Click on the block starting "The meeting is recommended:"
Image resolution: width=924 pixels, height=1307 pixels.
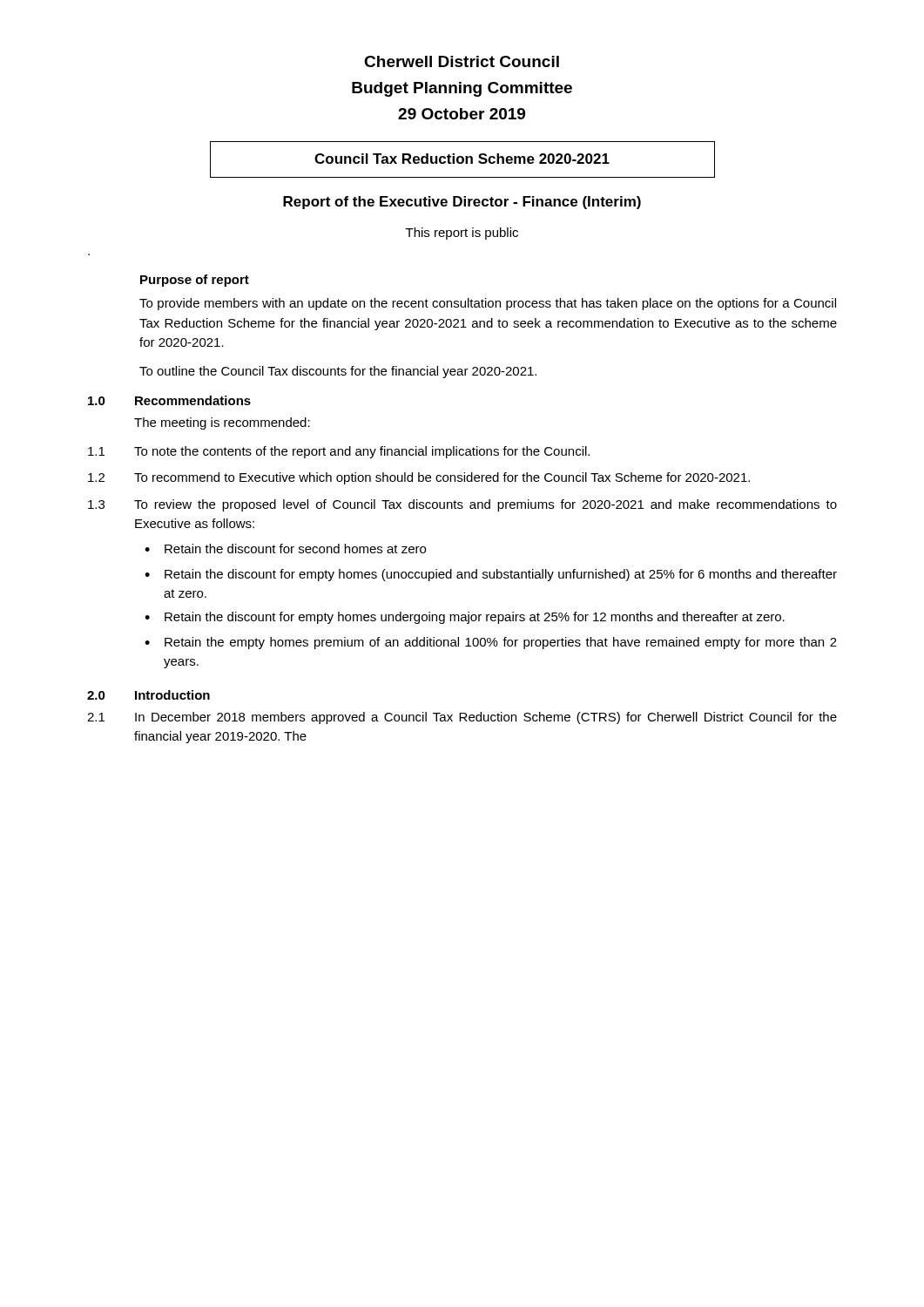pyautogui.click(x=222, y=422)
